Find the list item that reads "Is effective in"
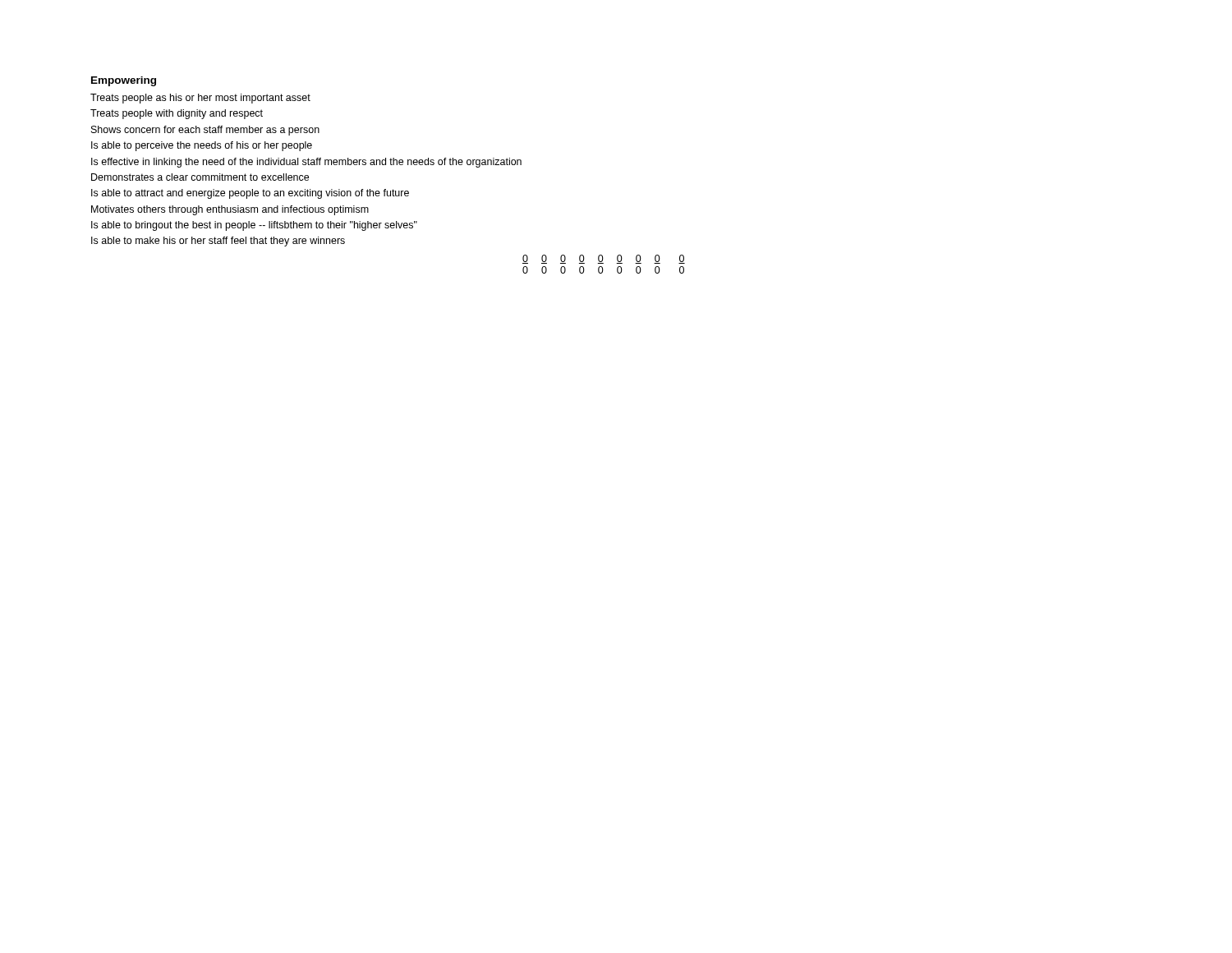This screenshot has width=1232, height=953. pos(306,161)
